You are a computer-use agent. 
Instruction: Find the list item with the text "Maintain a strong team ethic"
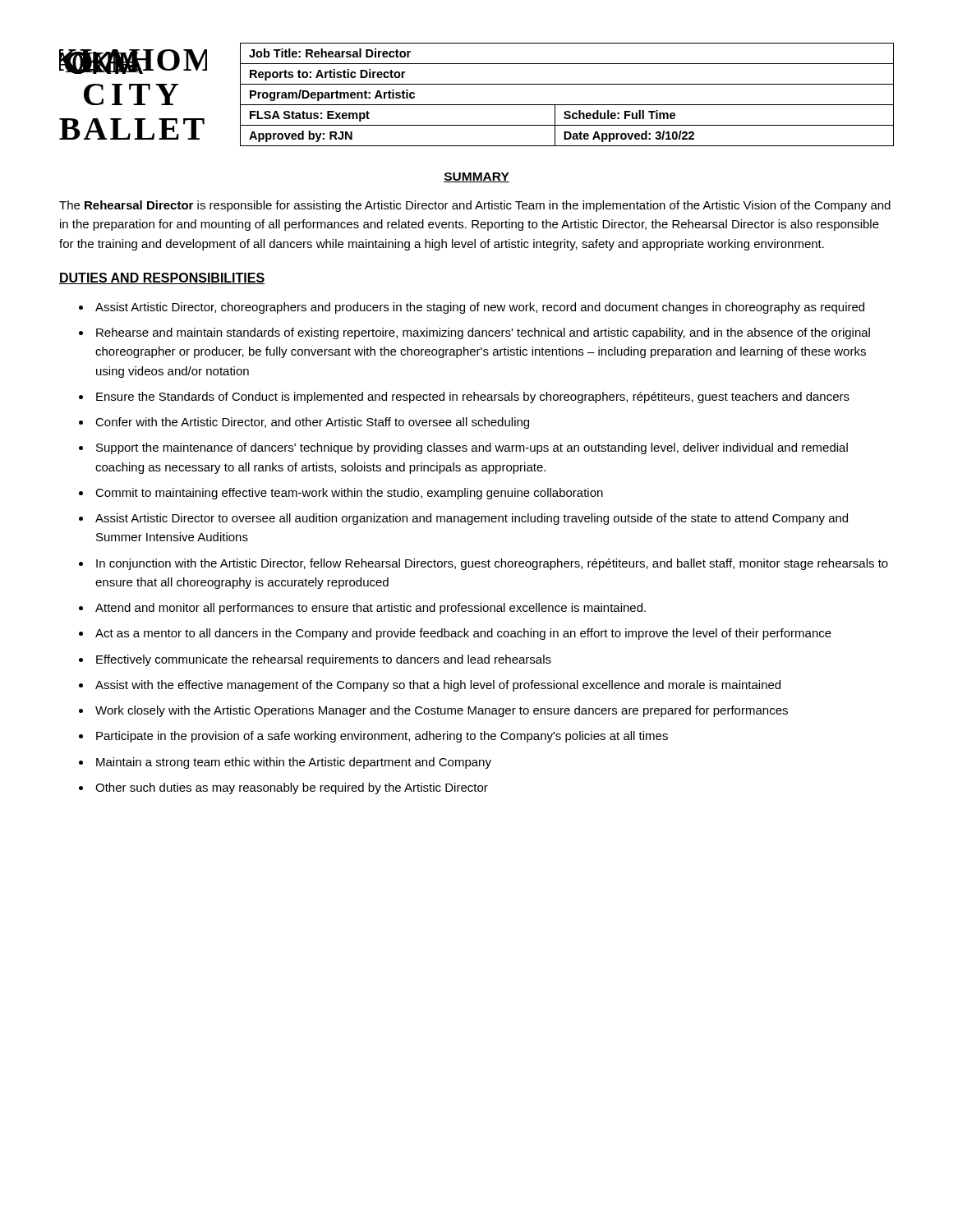pyautogui.click(x=293, y=761)
